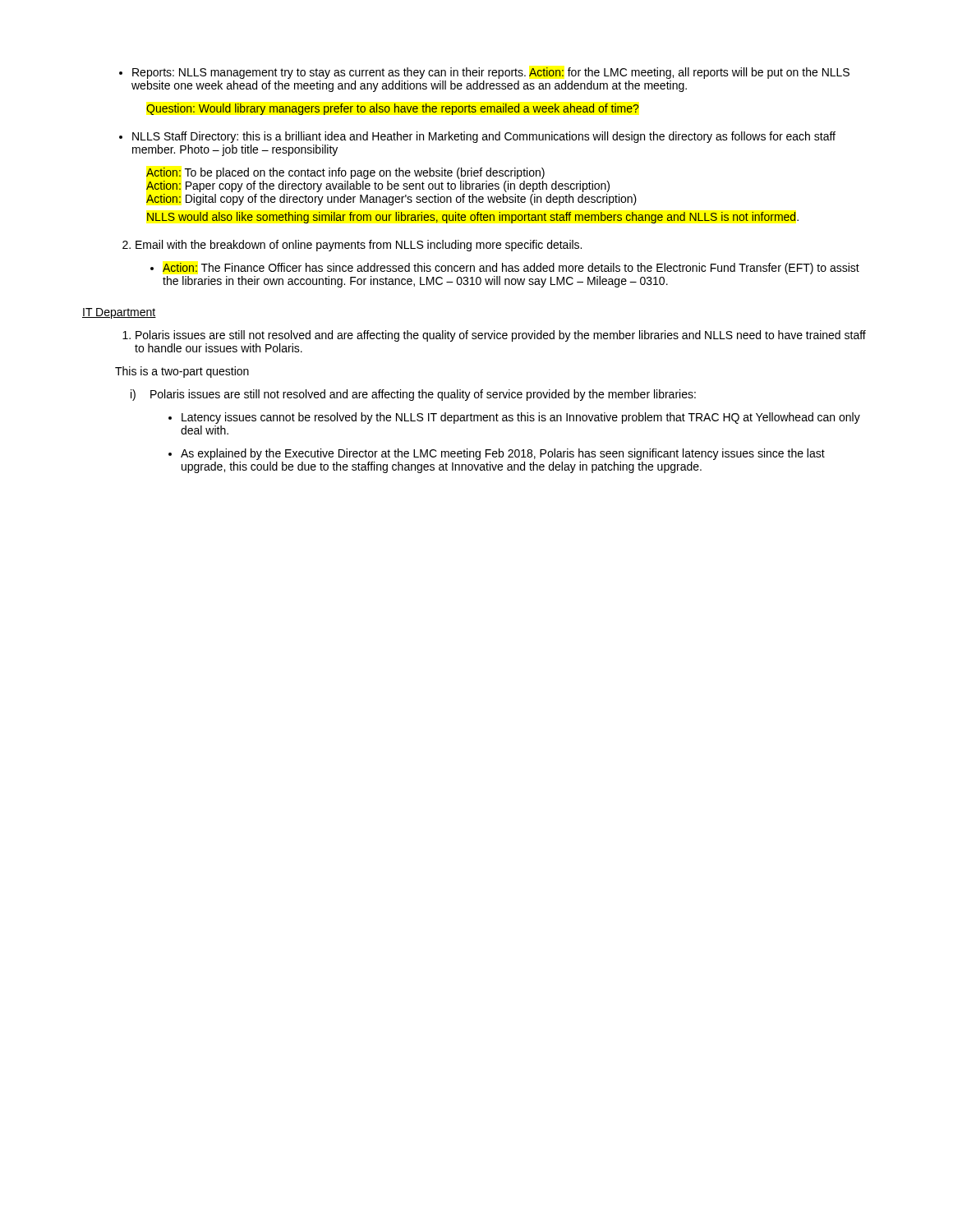Click the passage that begins "Reports: NLLS management try to stay as current"

click(x=493, y=79)
